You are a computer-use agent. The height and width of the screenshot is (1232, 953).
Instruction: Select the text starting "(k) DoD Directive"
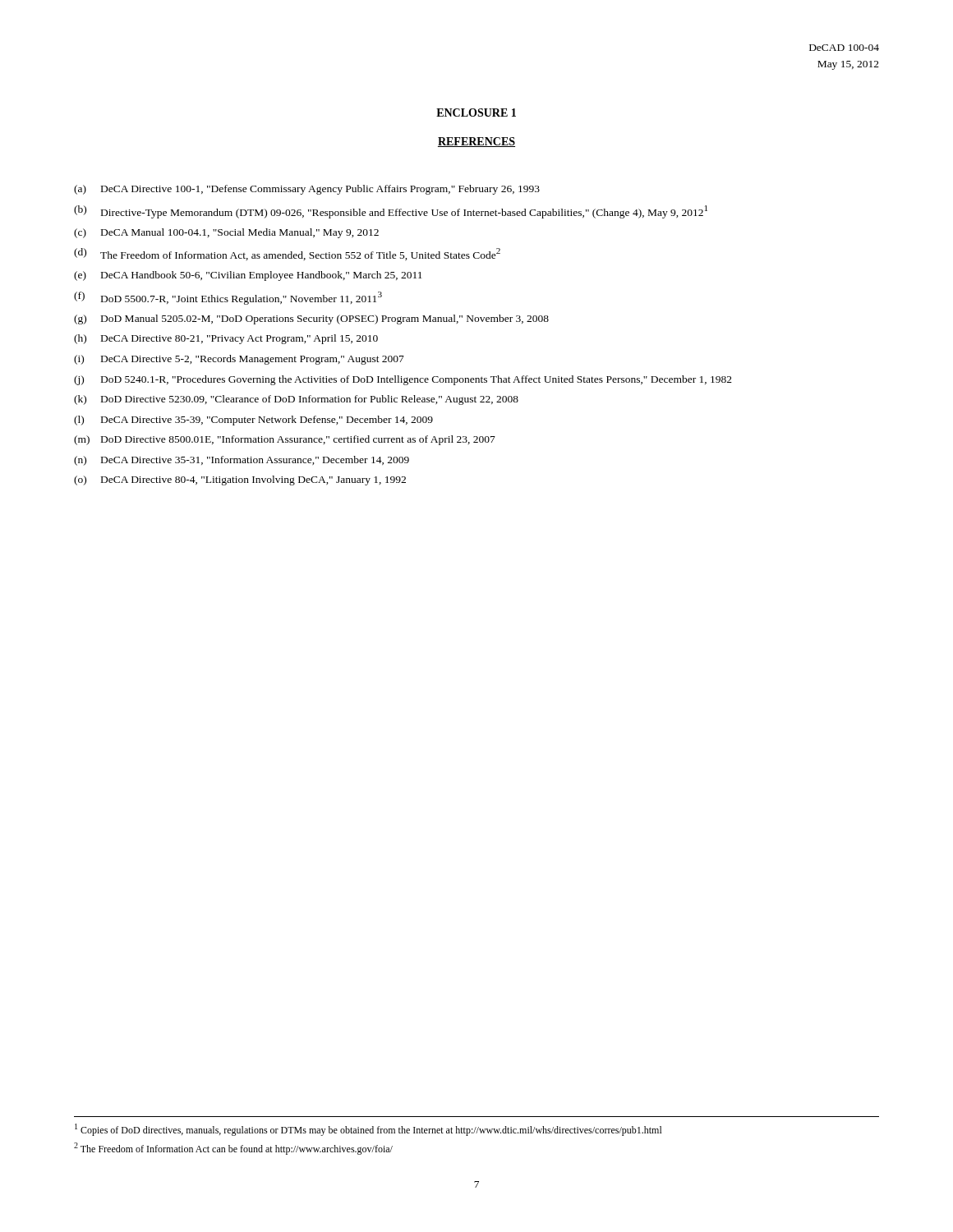click(476, 399)
